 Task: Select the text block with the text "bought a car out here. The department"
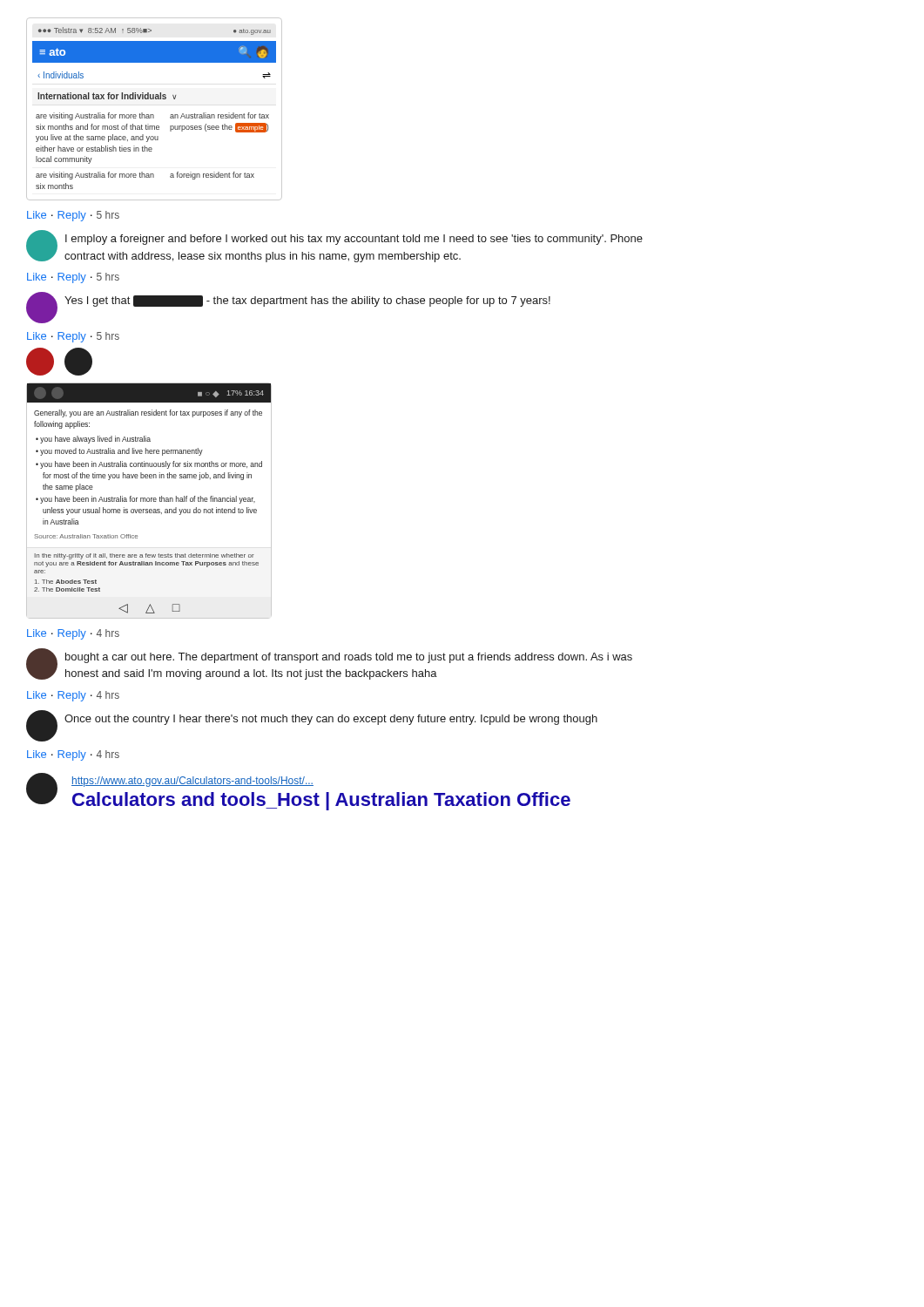point(340,665)
